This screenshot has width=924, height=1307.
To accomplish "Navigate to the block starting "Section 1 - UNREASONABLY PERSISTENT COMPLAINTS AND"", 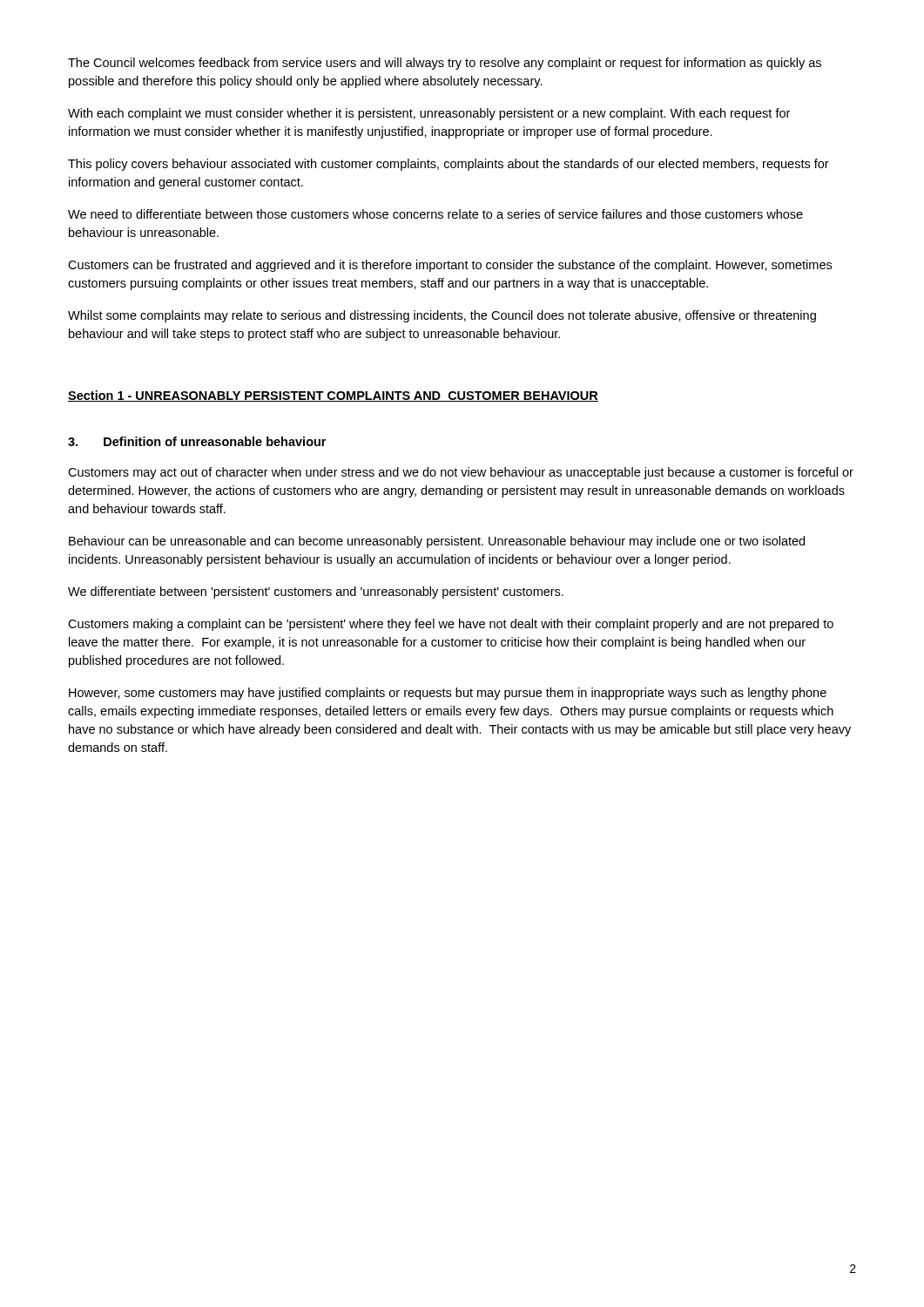I will click(462, 396).
